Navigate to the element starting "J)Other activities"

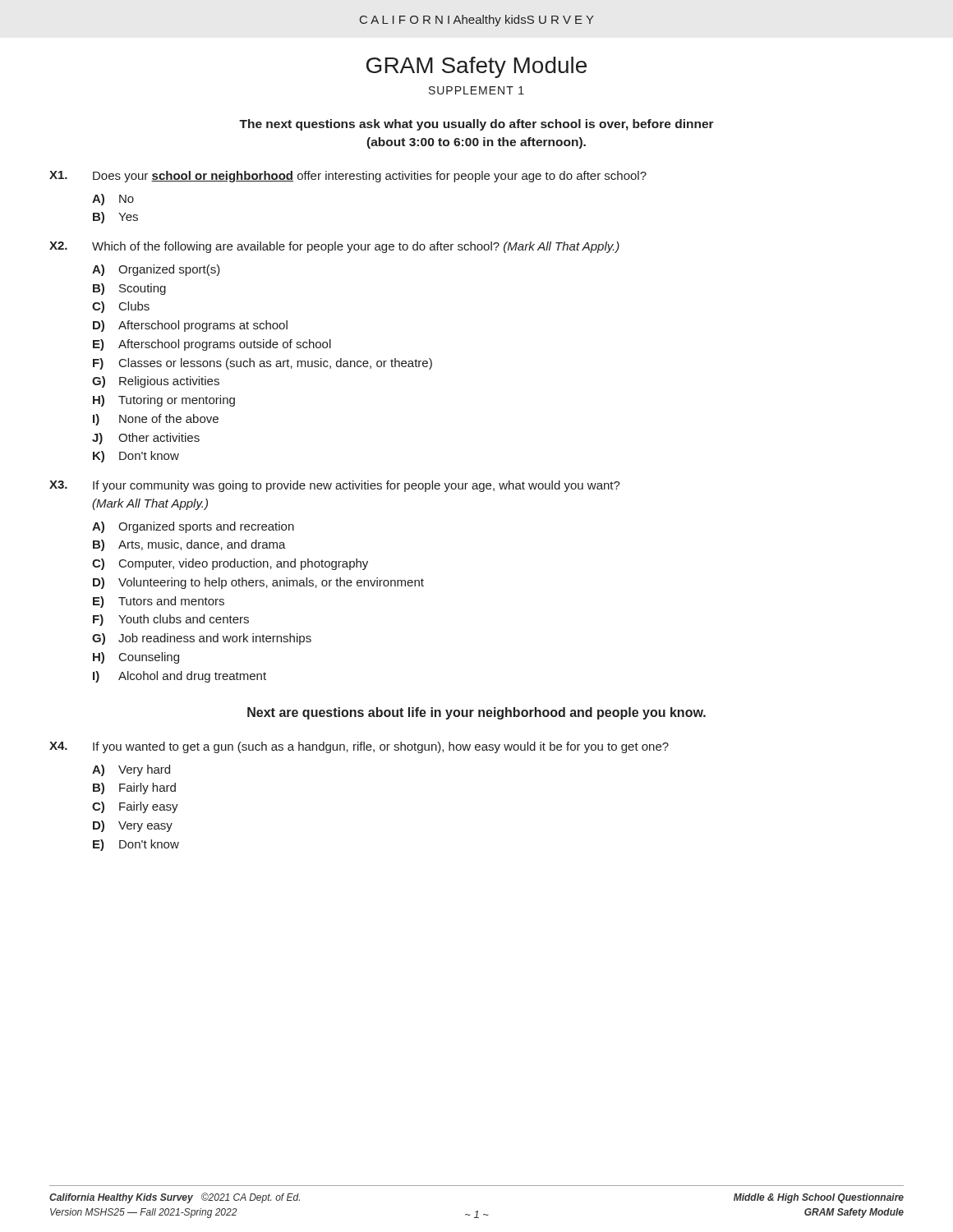point(146,439)
